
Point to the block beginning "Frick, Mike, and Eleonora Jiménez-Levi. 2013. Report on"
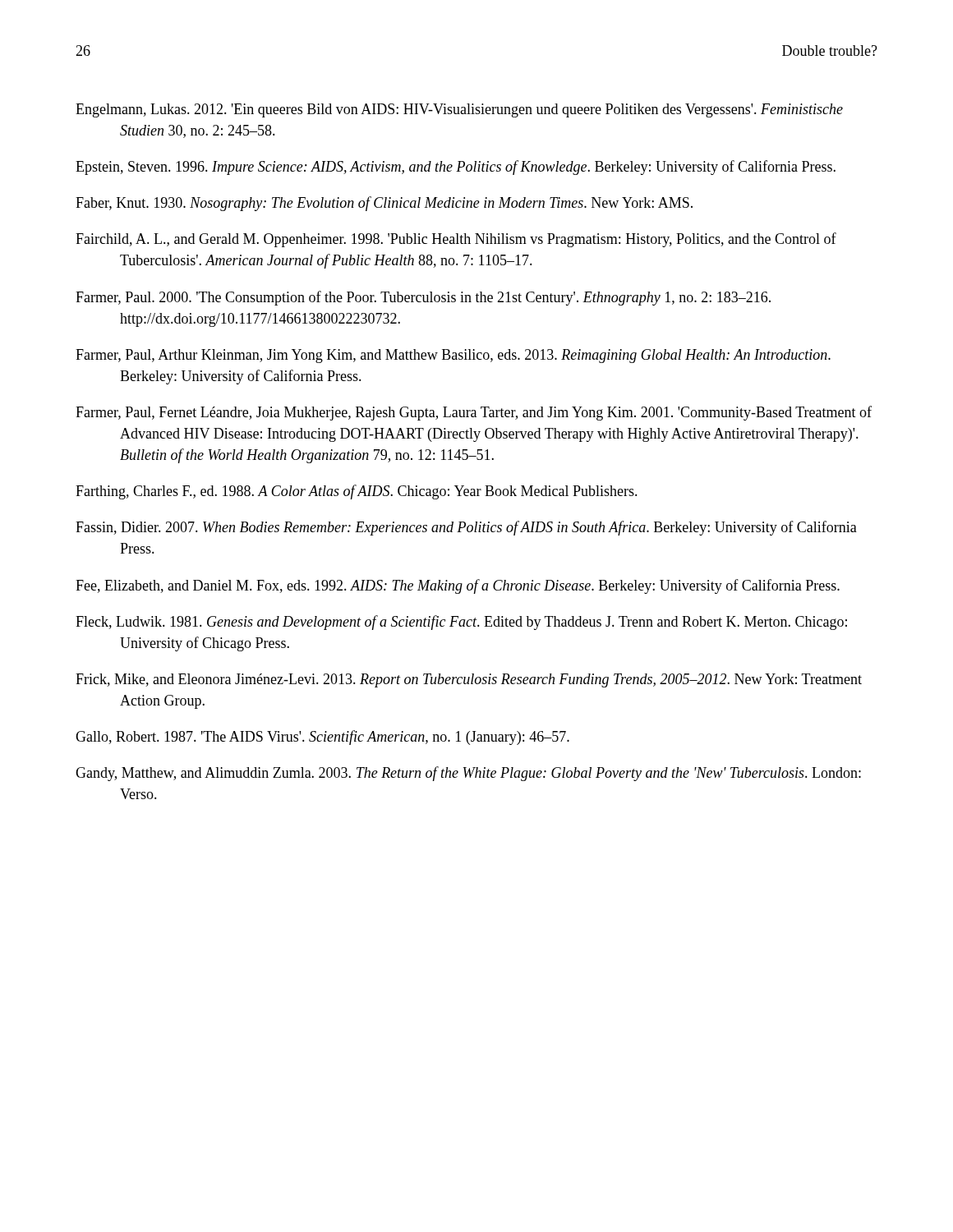[x=469, y=690]
